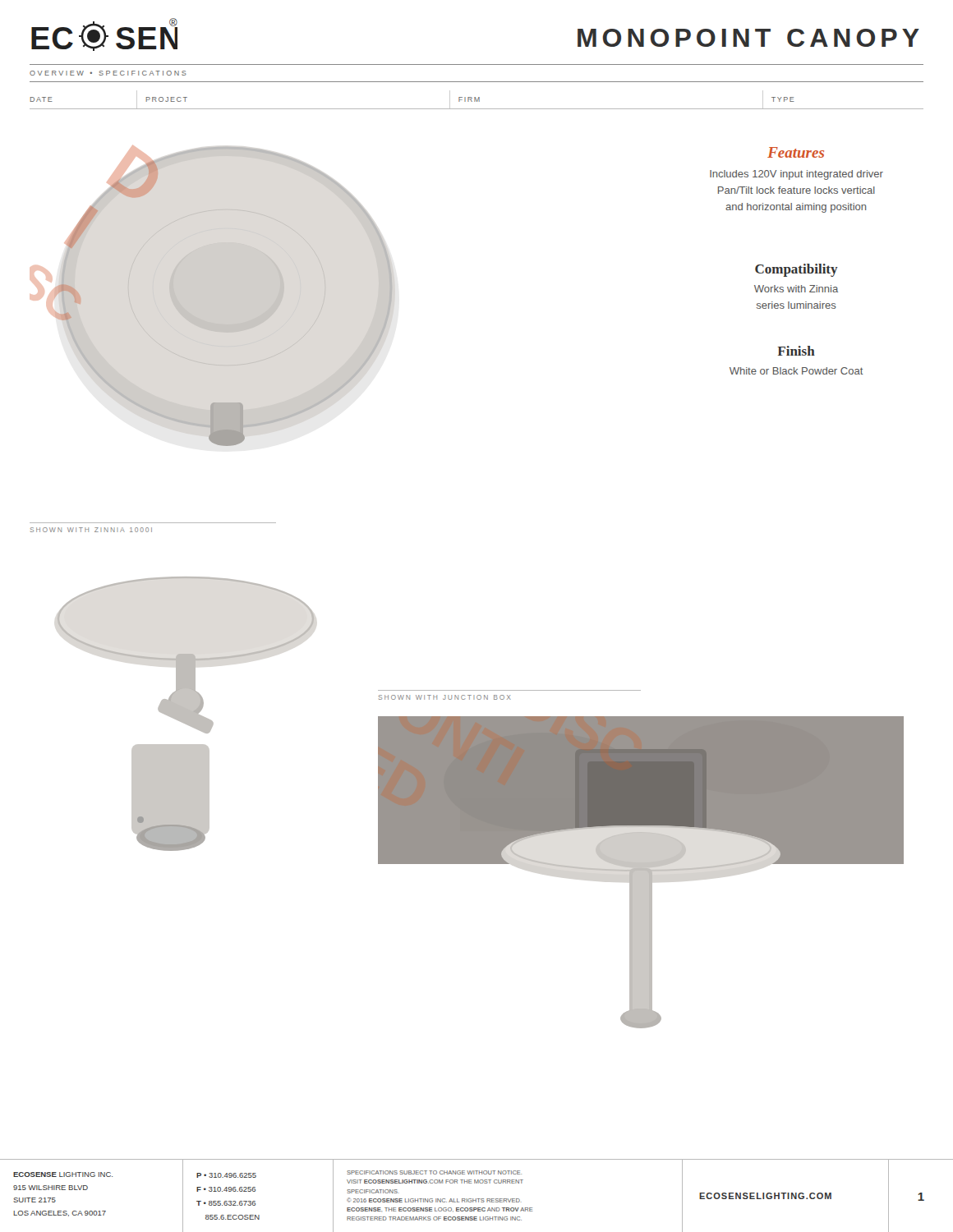This screenshot has width=953, height=1232.
Task: Locate the block starting "Includes 120V input integrated driverPan/Tilt lock"
Action: pos(796,190)
